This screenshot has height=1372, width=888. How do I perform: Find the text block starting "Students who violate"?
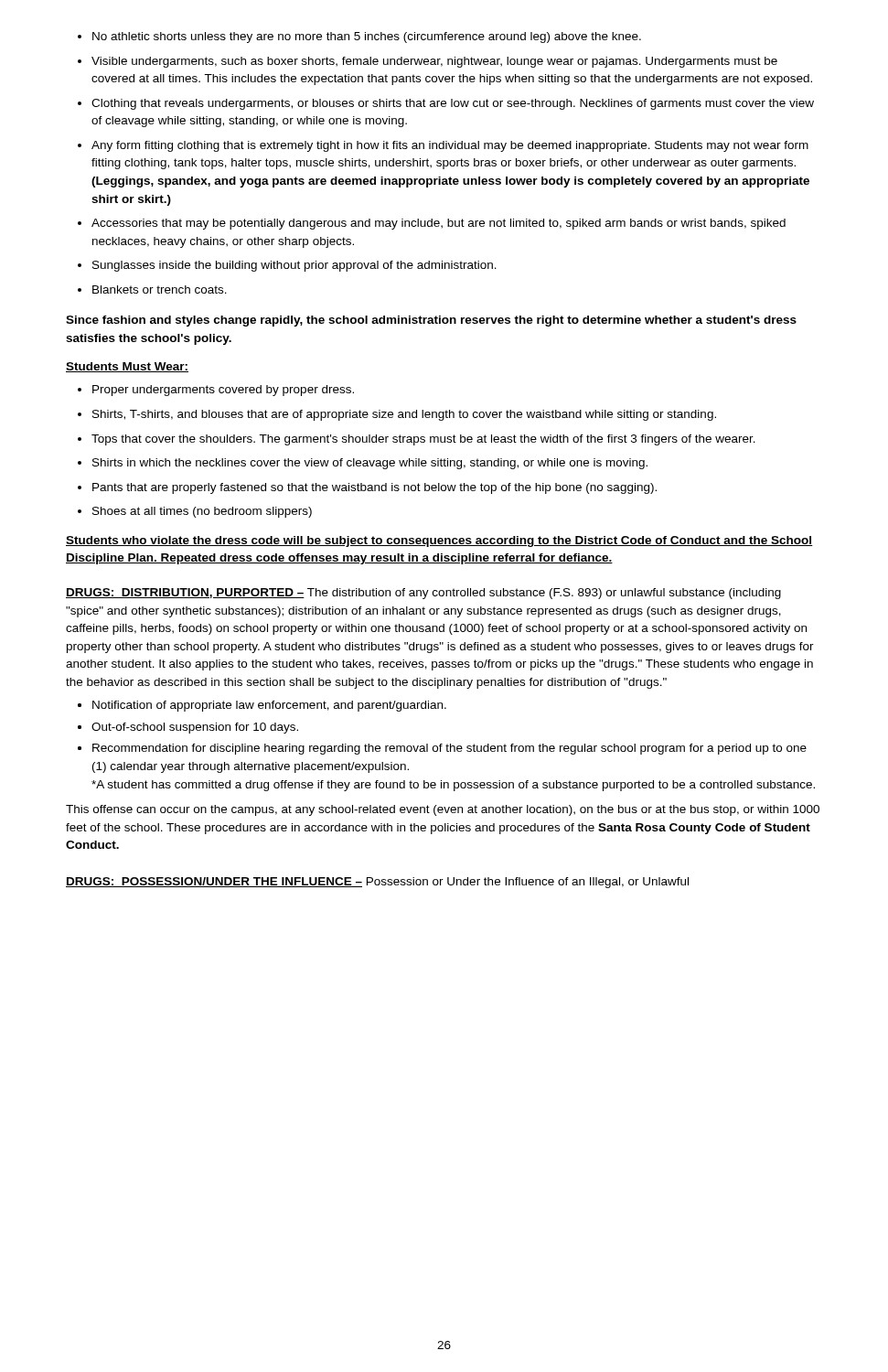[x=439, y=549]
